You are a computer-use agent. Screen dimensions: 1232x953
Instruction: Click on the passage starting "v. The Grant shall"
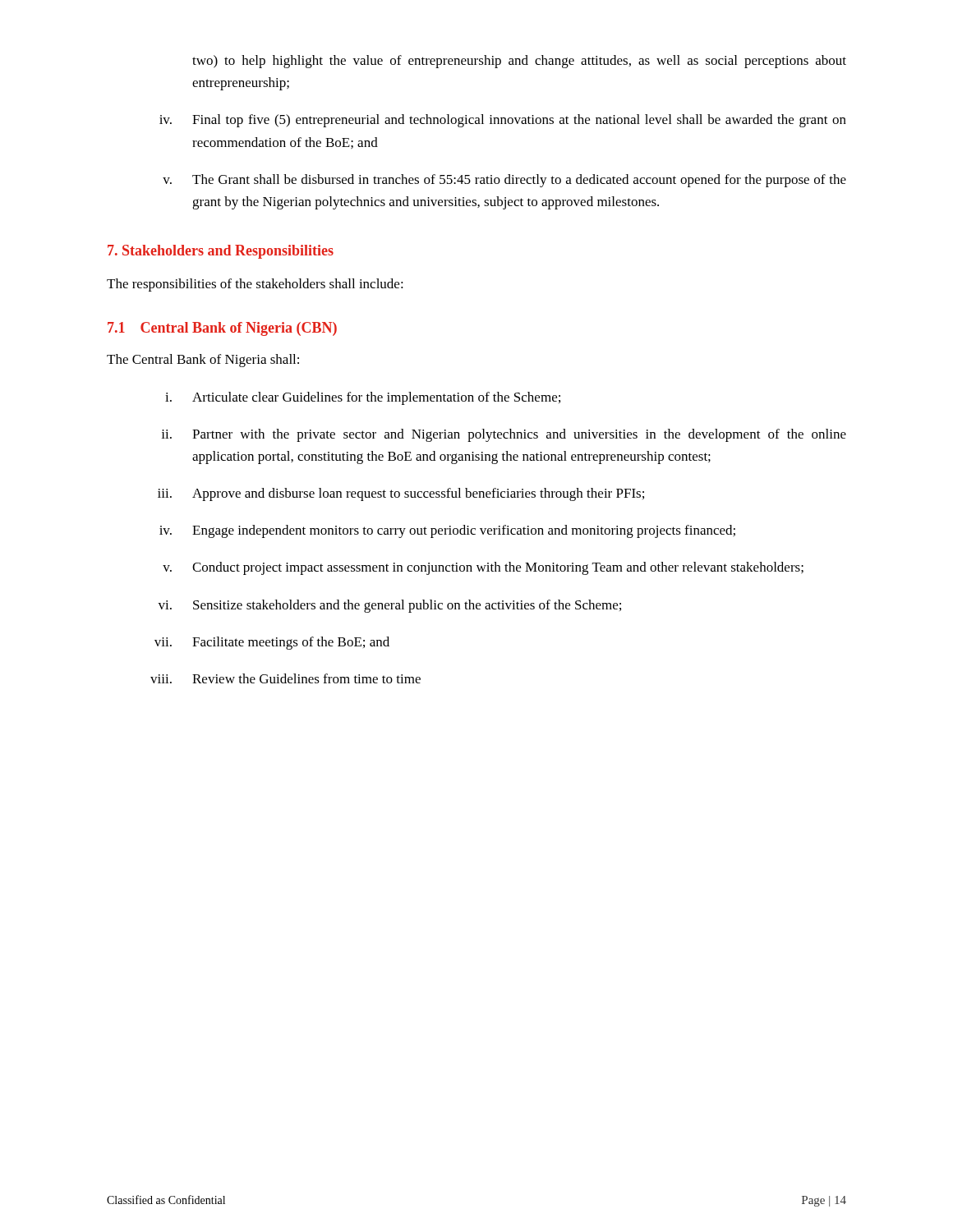pos(476,191)
